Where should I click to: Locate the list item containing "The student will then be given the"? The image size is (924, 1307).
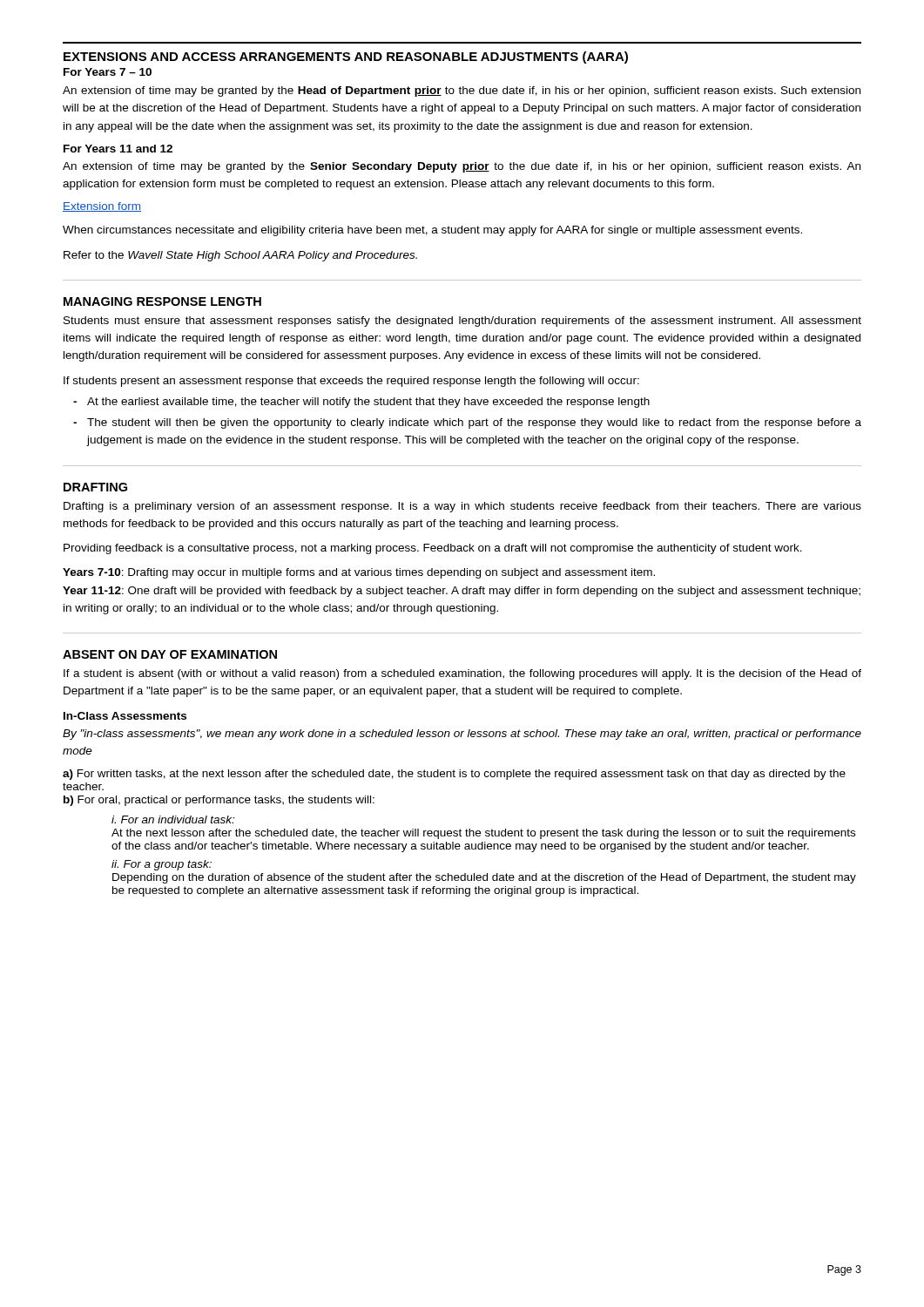462,432
